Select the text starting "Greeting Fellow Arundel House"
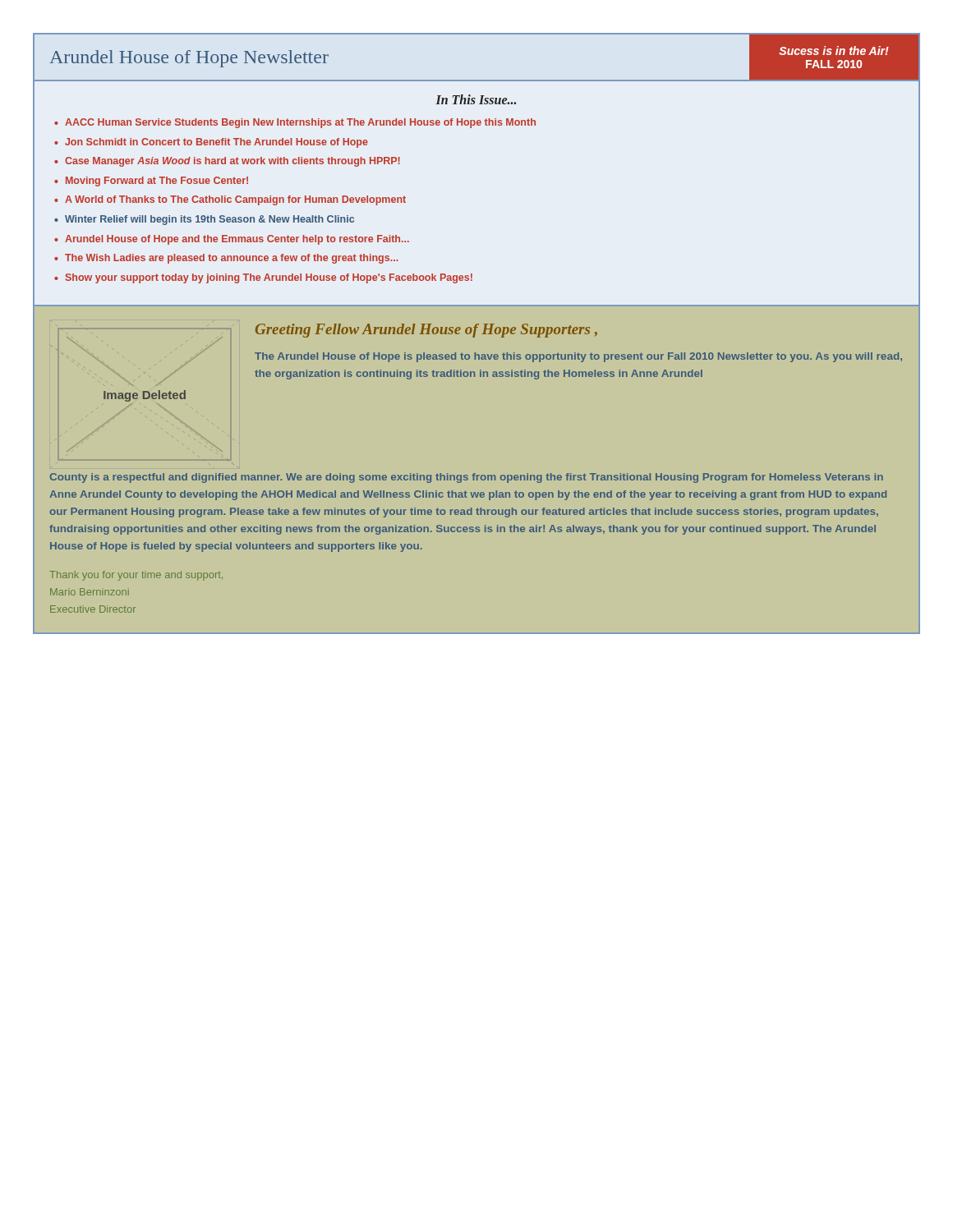 427,329
